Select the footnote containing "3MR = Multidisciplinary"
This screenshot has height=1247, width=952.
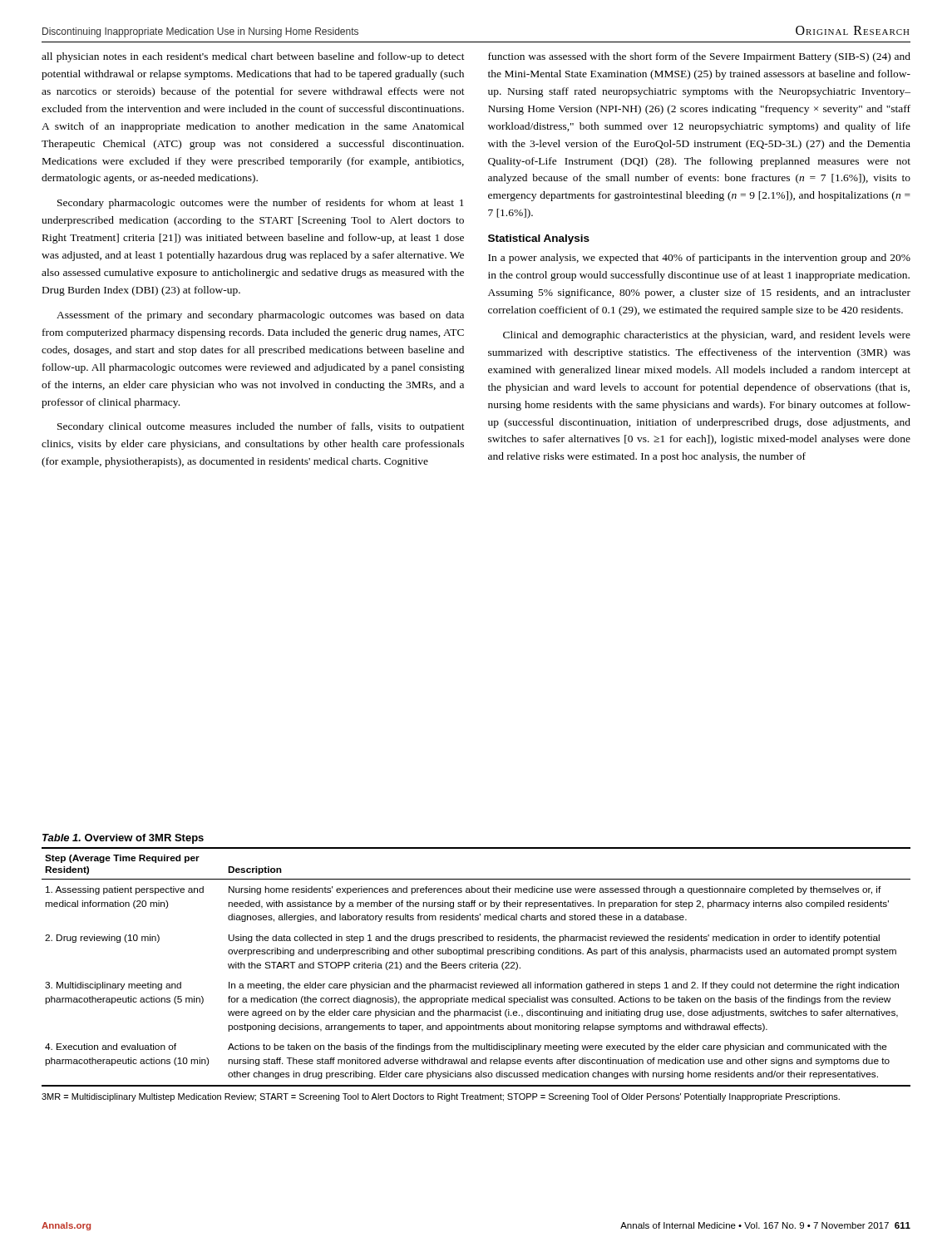point(441,1096)
